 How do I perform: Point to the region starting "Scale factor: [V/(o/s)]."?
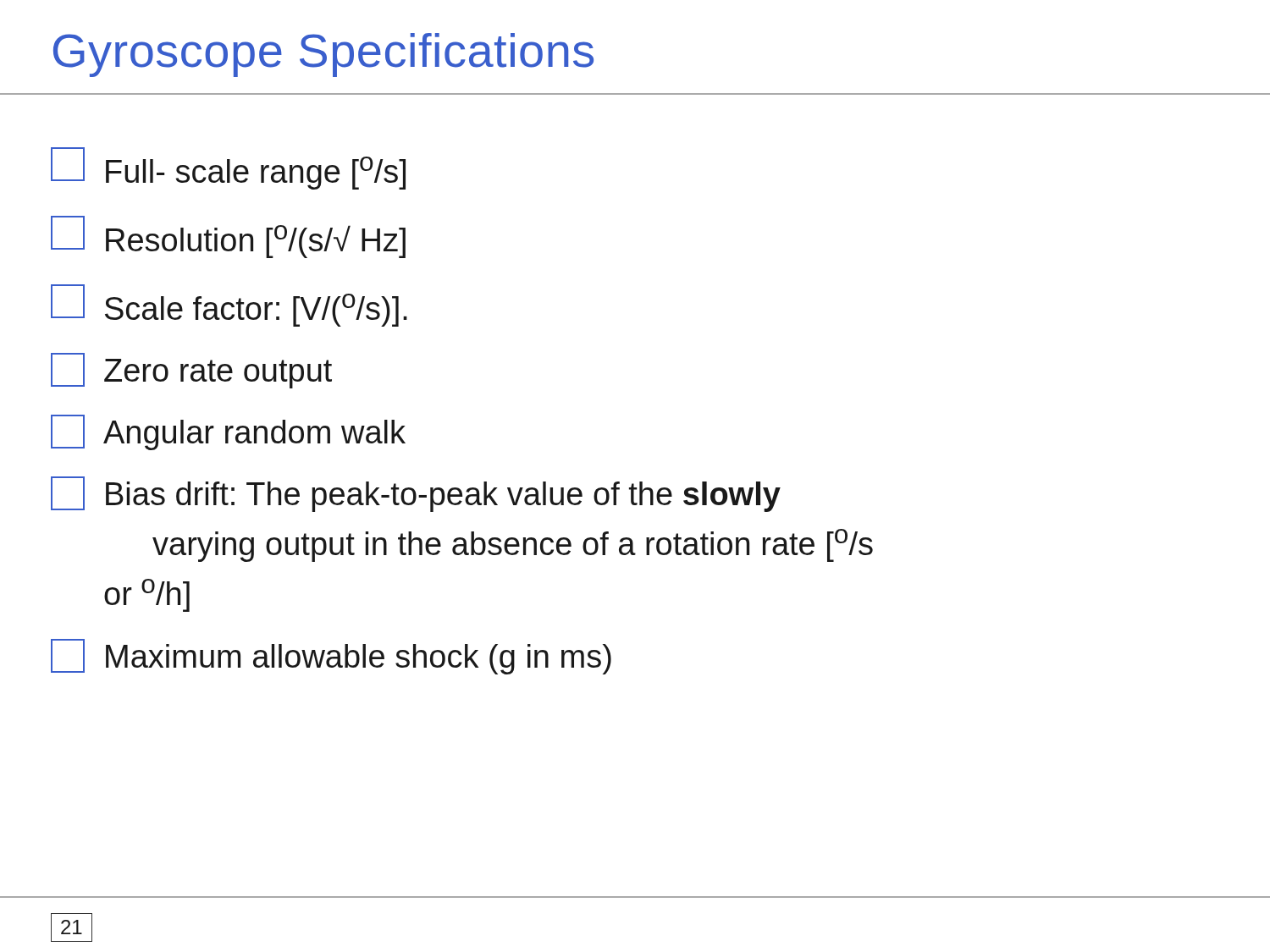pos(229,305)
